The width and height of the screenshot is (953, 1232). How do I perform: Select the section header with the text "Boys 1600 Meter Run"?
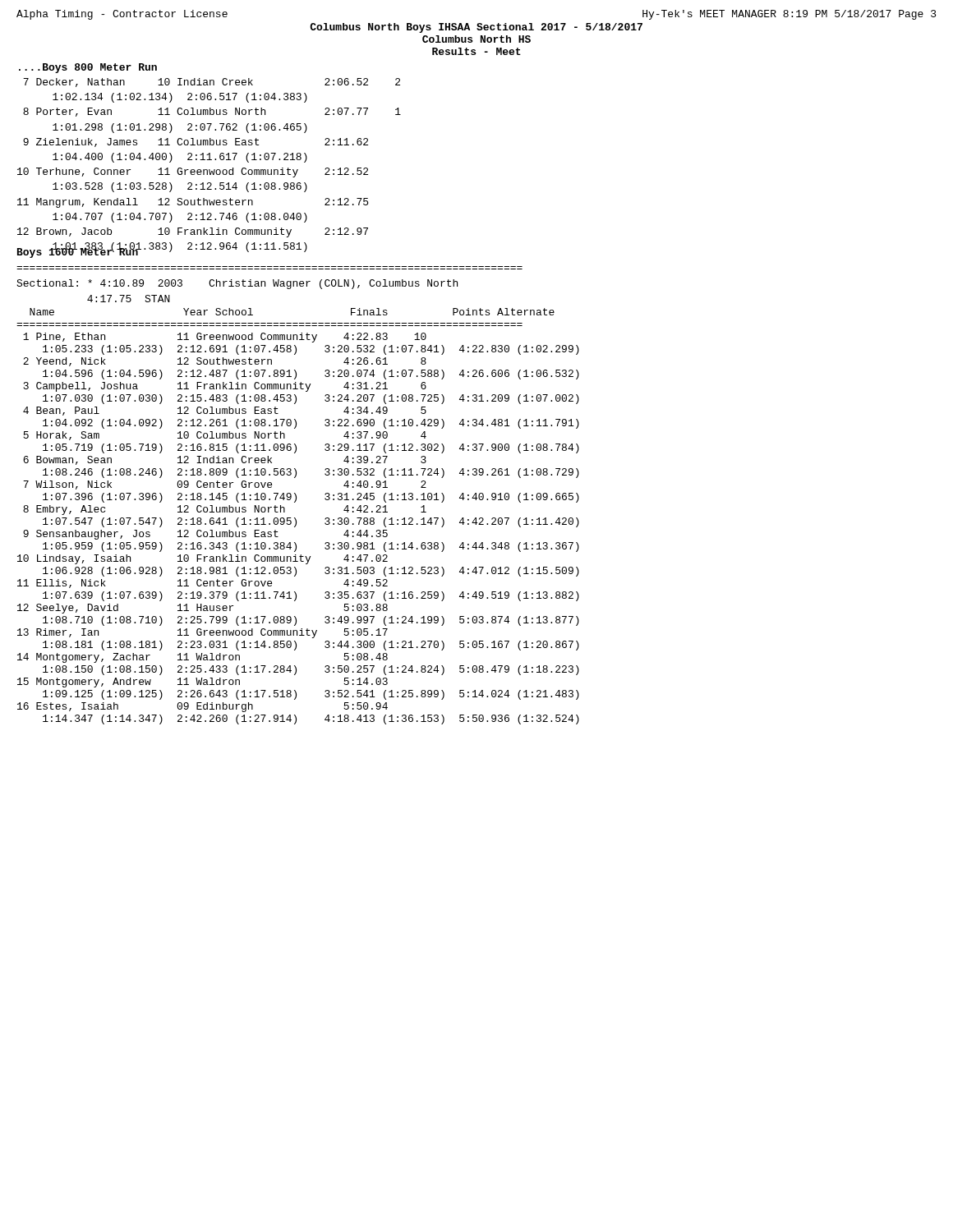click(77, 253)
